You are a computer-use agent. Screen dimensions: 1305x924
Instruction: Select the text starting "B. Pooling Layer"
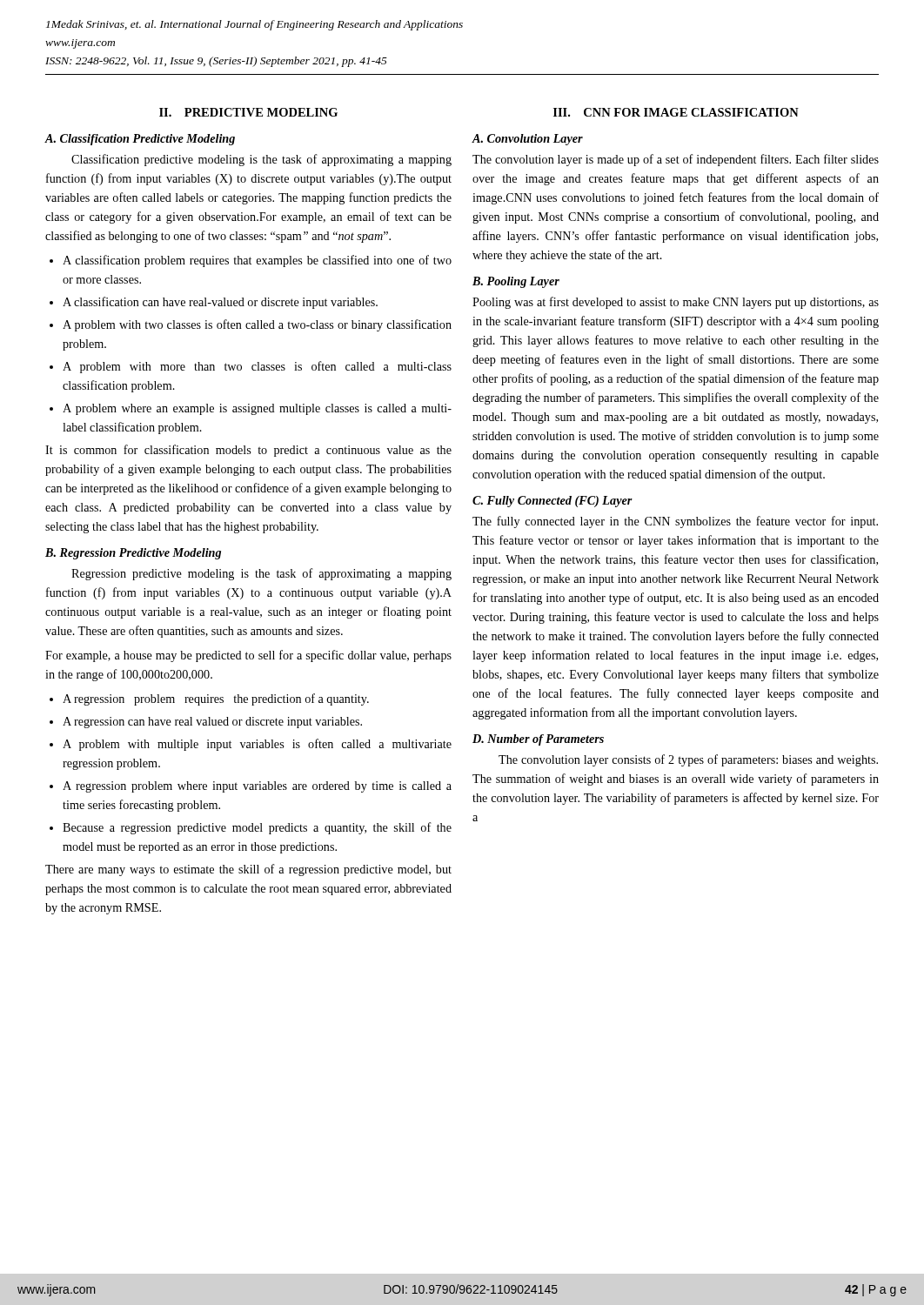tap(516, 281)
